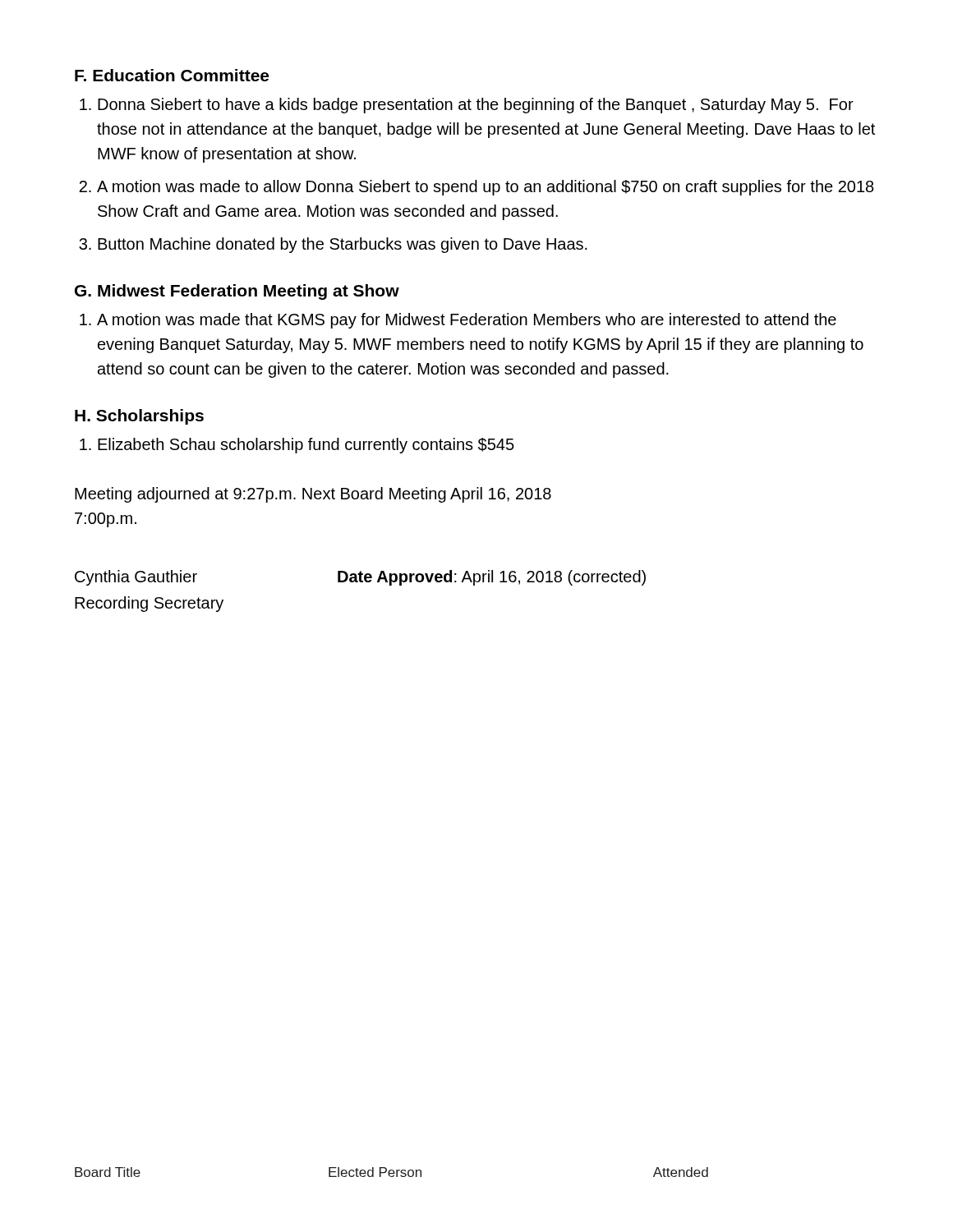Locate the list item containing "Donna Siebert to have a"
Image resolution: width=953 pixels, height=1232 pixels.
pos(486,129)
